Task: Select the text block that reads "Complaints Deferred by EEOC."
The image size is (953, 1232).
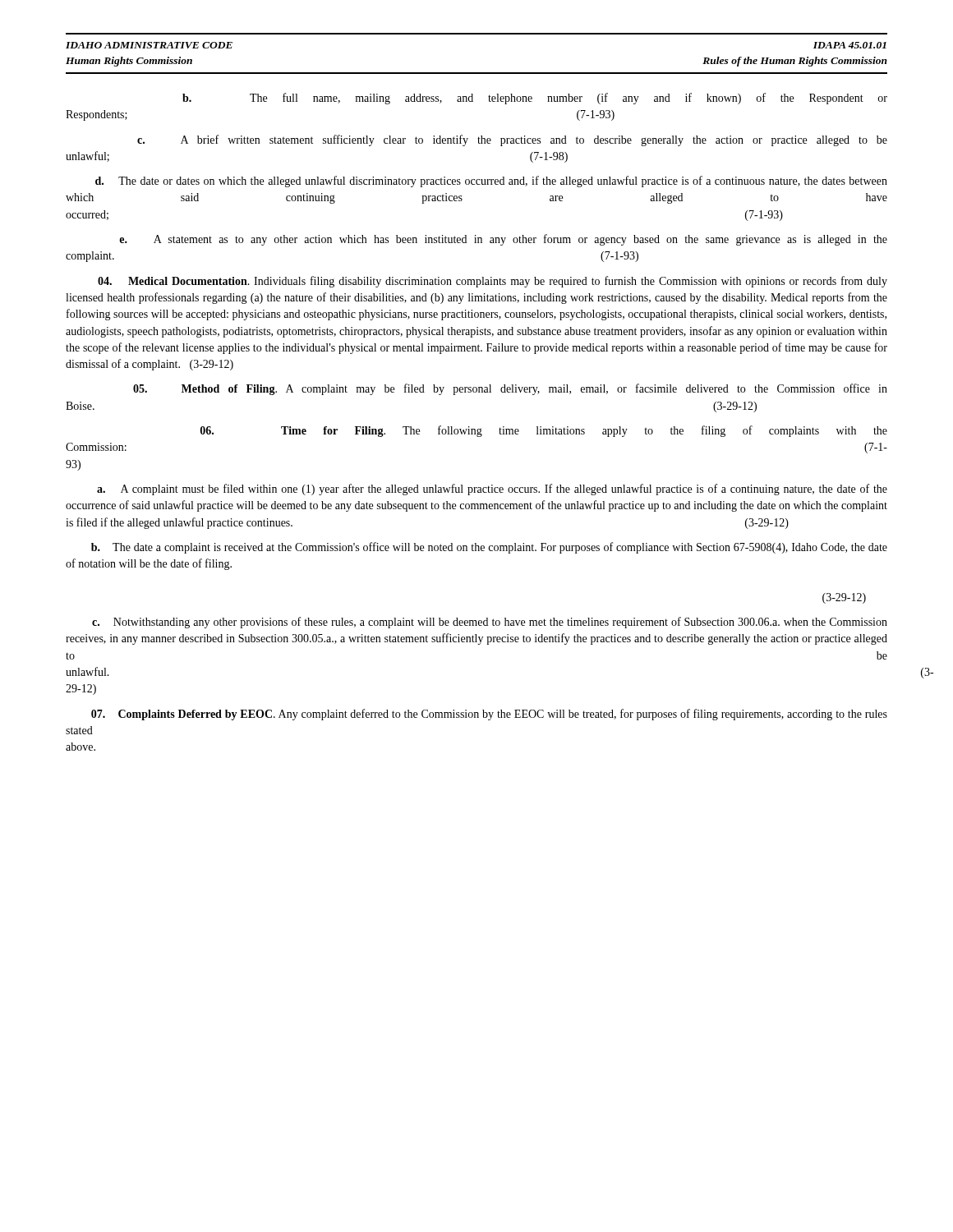Action: pyautogui.click(x=489, y=715)
